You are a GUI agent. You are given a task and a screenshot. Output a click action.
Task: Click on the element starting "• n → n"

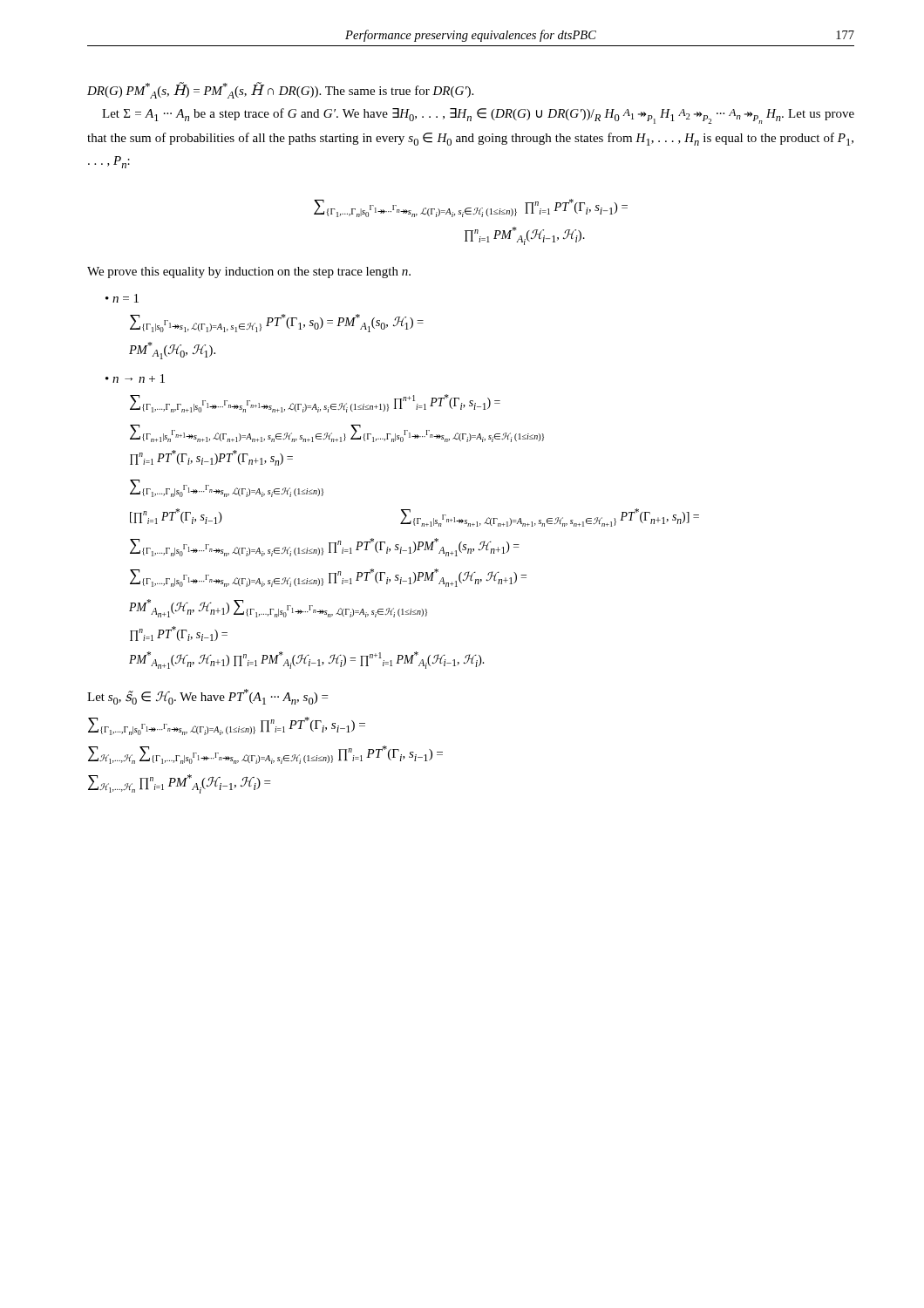[479, 523]
